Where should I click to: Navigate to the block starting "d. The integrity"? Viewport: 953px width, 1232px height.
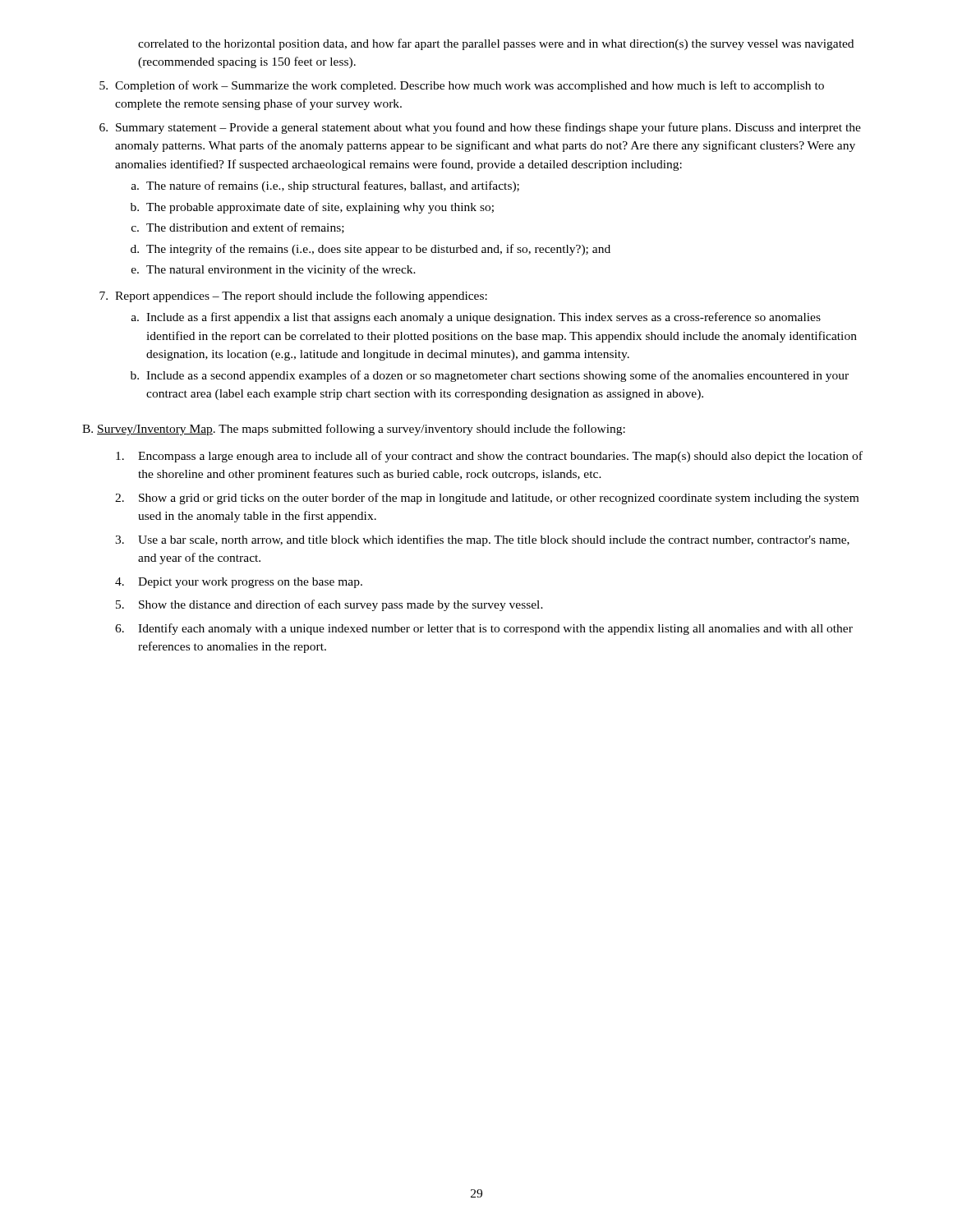[x=493, y=249]
